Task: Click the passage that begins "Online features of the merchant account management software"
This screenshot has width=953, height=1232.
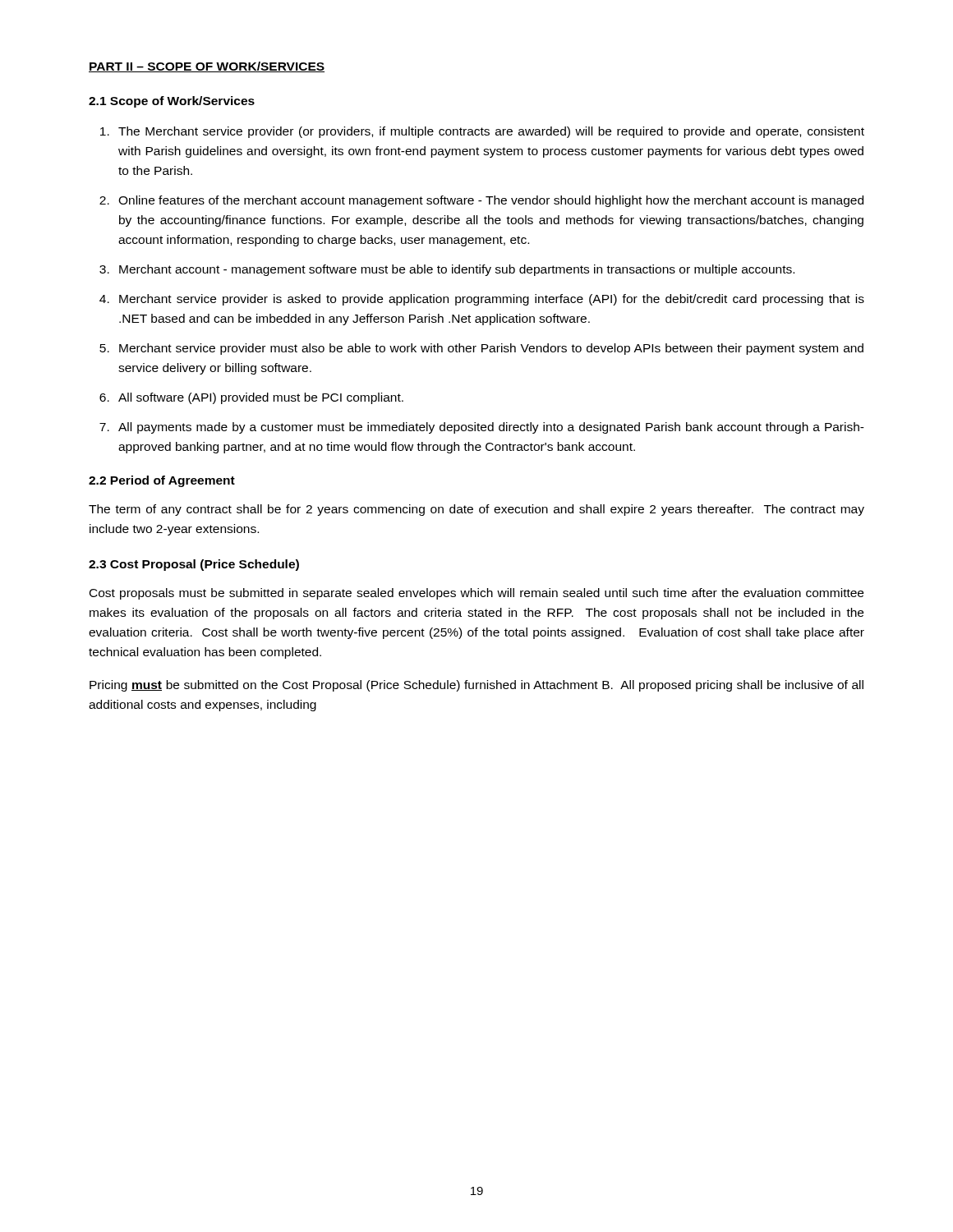Action: [491, 220]
